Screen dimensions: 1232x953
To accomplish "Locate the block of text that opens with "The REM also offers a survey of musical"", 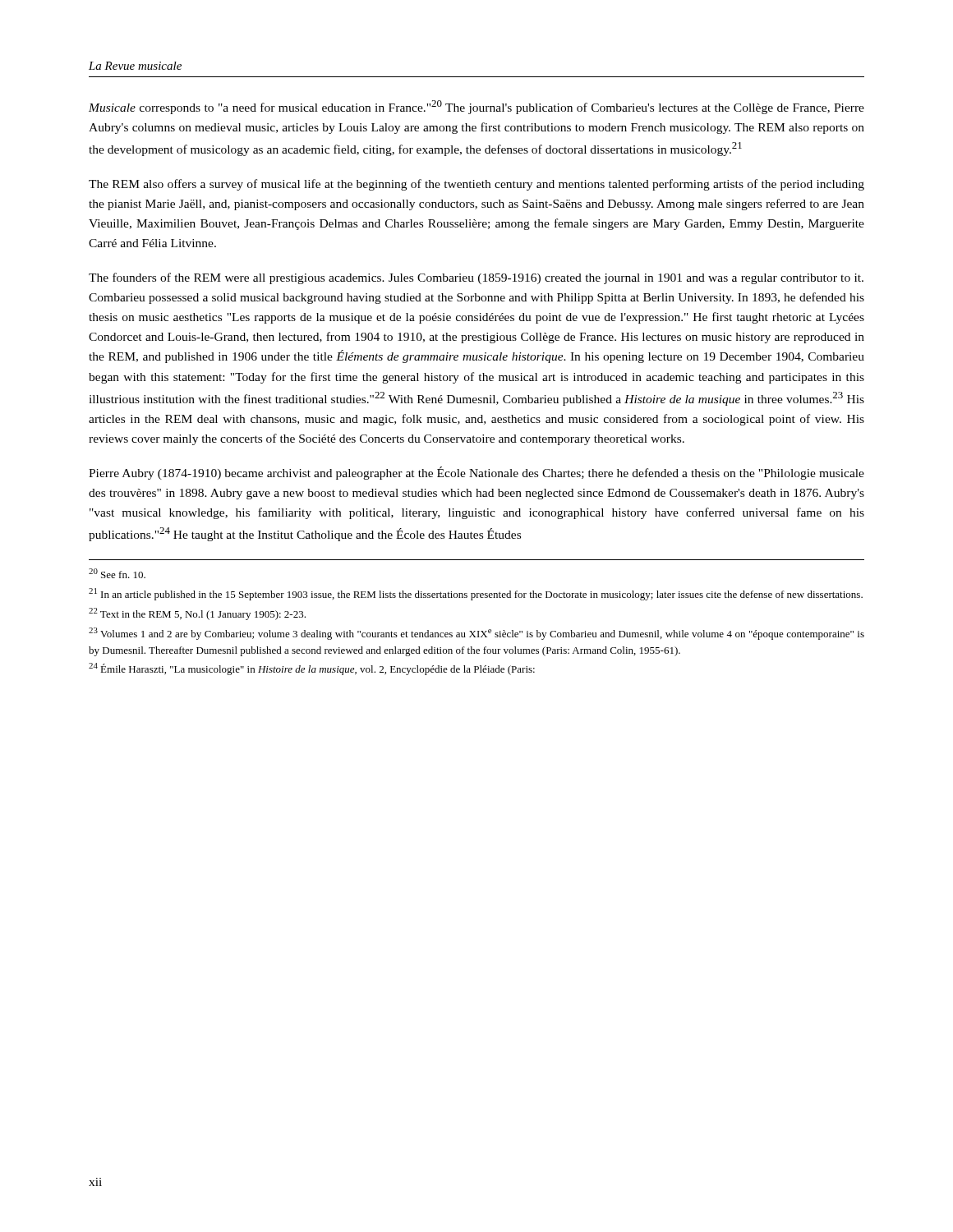I will coord(476,213).
